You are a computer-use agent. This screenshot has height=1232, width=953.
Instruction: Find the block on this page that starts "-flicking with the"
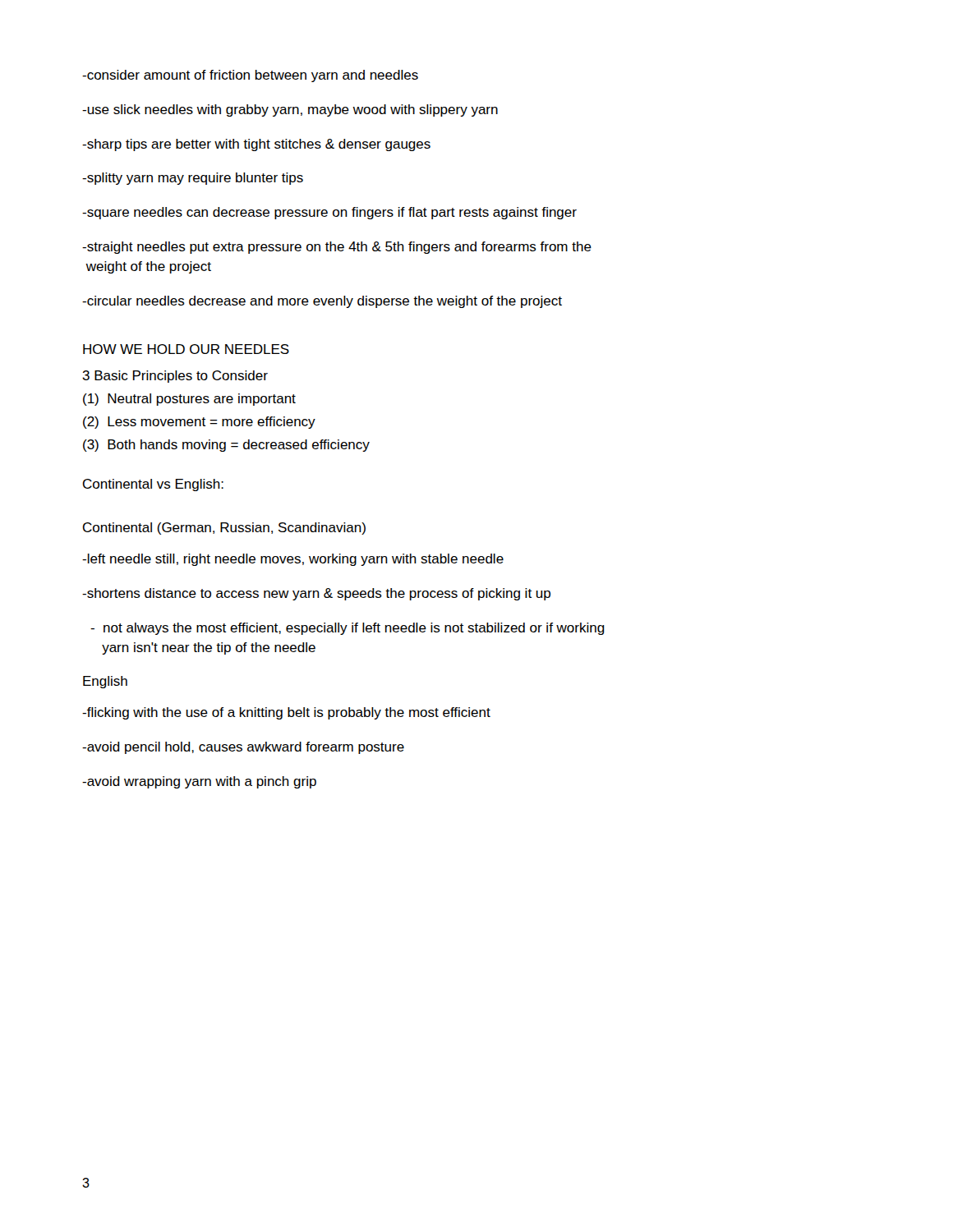coord(286,713)
